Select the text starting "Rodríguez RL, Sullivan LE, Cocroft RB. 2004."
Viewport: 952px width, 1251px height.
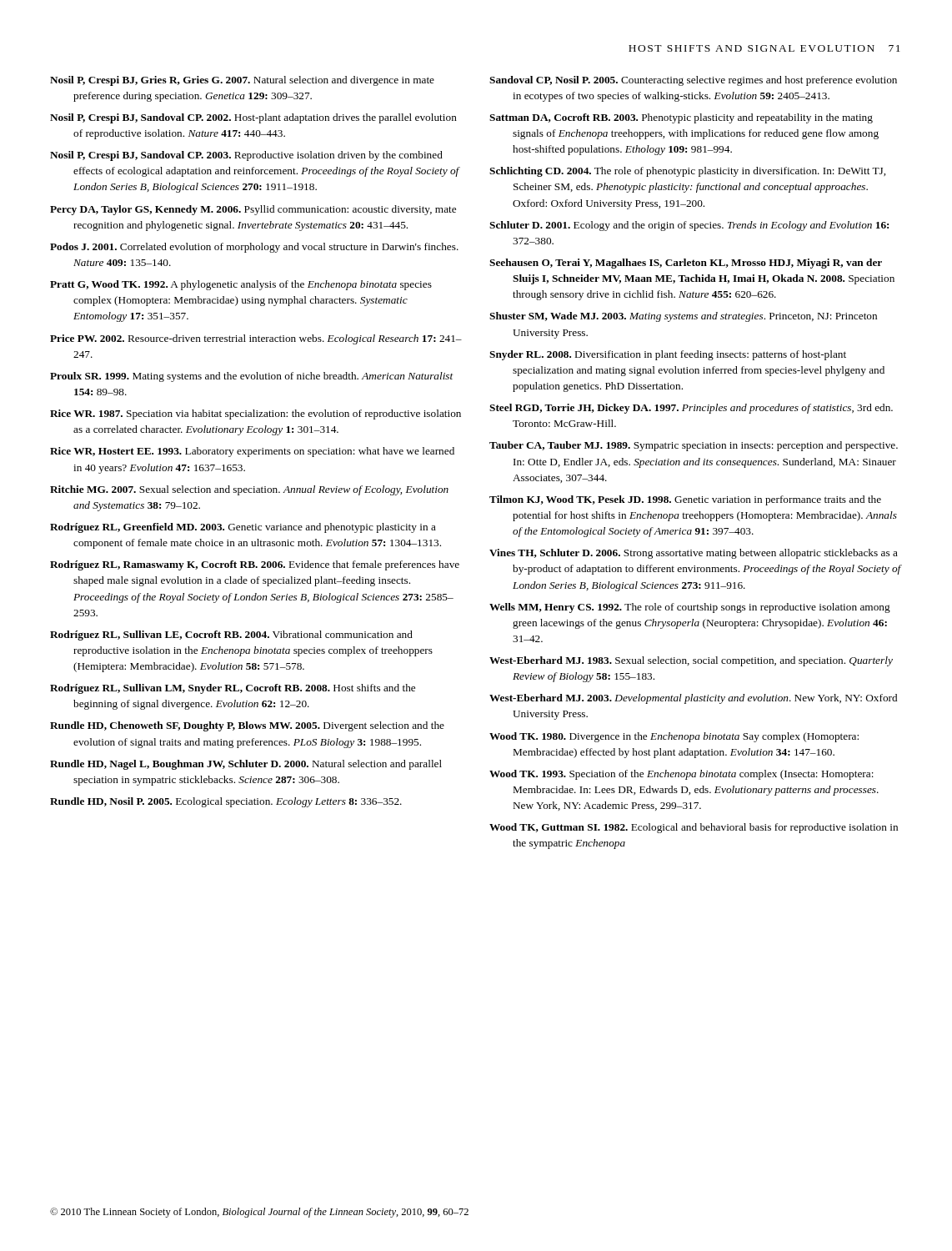241,650
